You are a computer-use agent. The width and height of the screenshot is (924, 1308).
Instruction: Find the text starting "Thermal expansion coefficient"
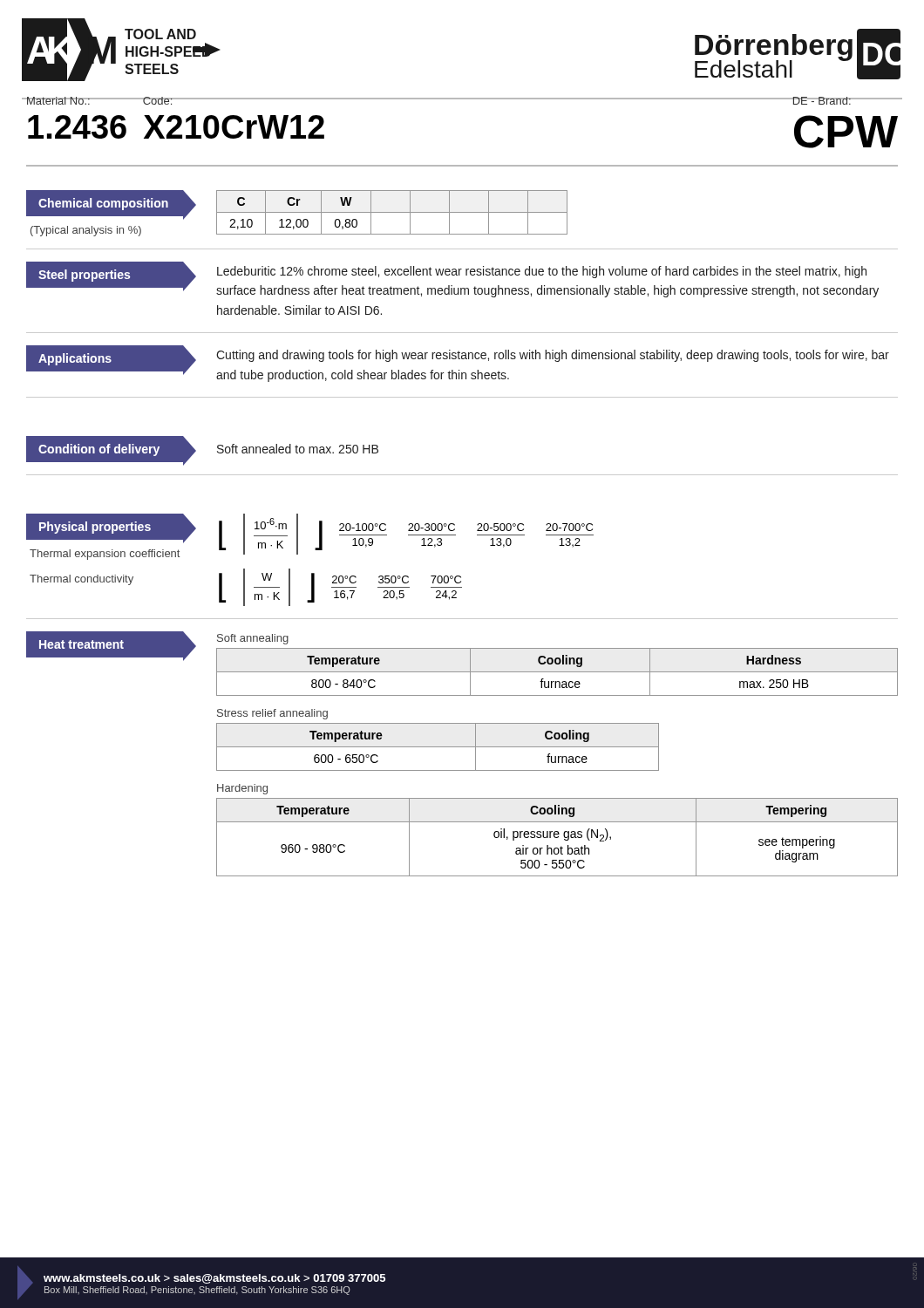(105, 553)
